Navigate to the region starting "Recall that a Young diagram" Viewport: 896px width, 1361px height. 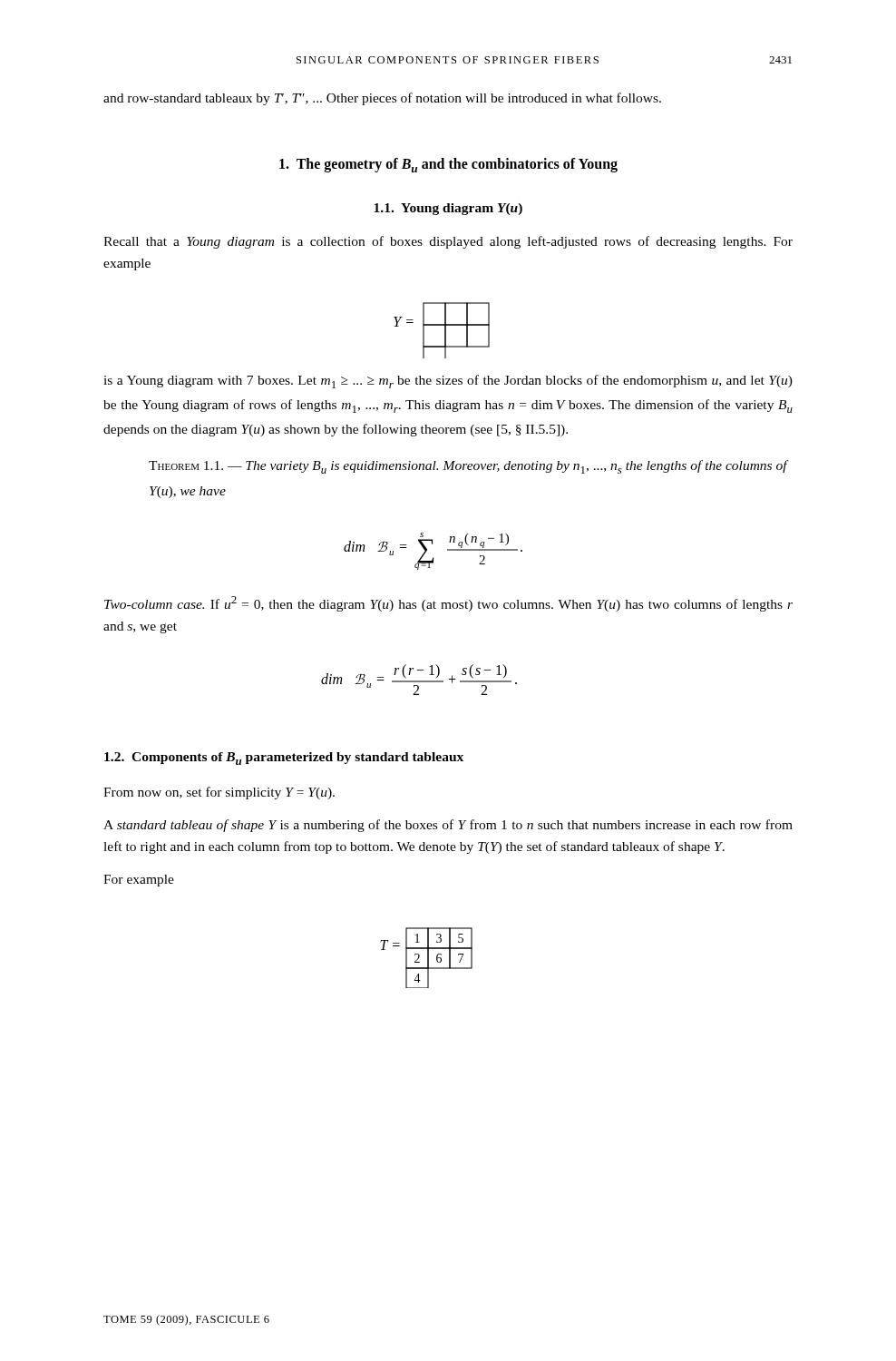click(448, 252)
